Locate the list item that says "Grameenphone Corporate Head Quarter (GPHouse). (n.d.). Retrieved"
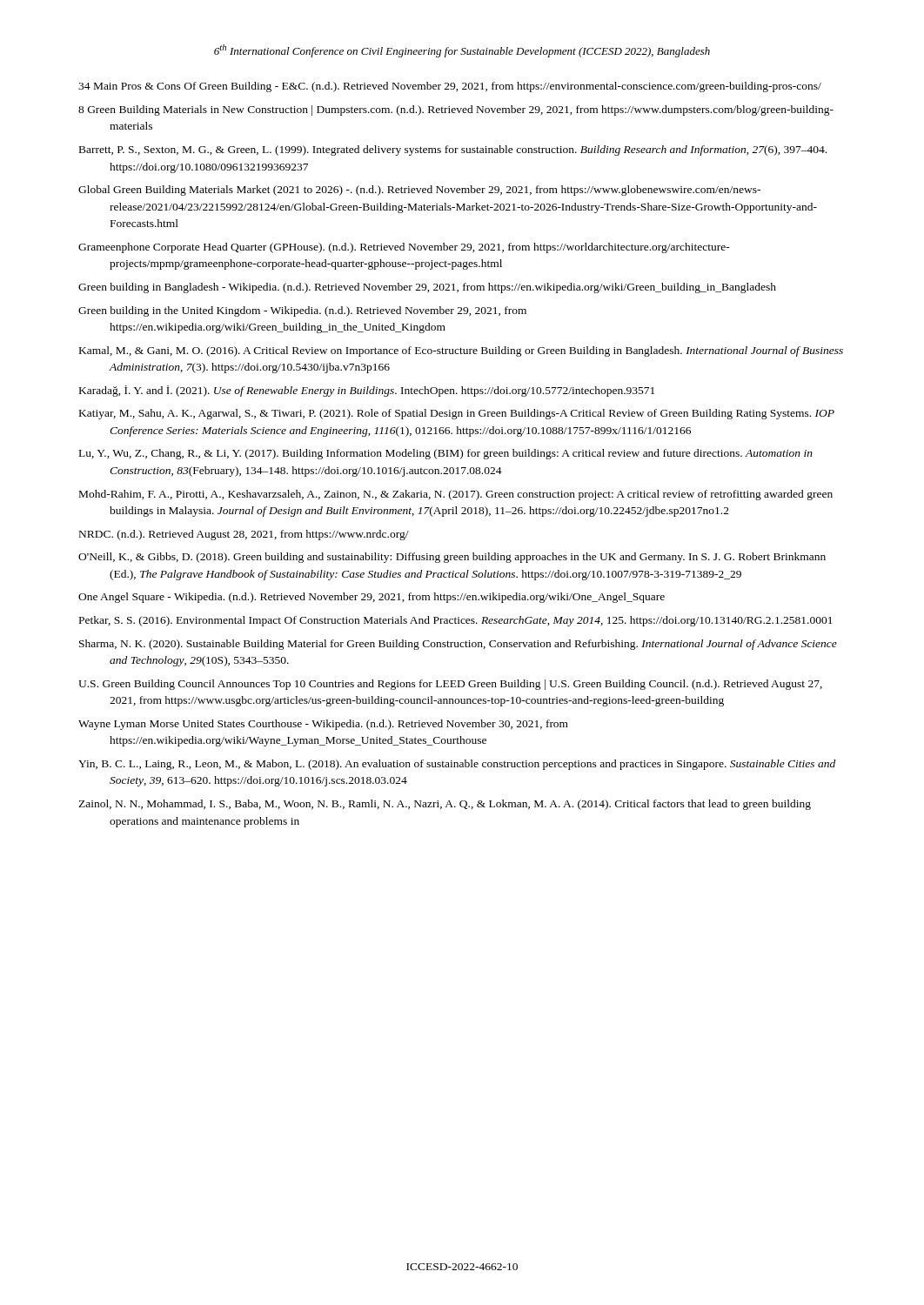 click(404, 255)
